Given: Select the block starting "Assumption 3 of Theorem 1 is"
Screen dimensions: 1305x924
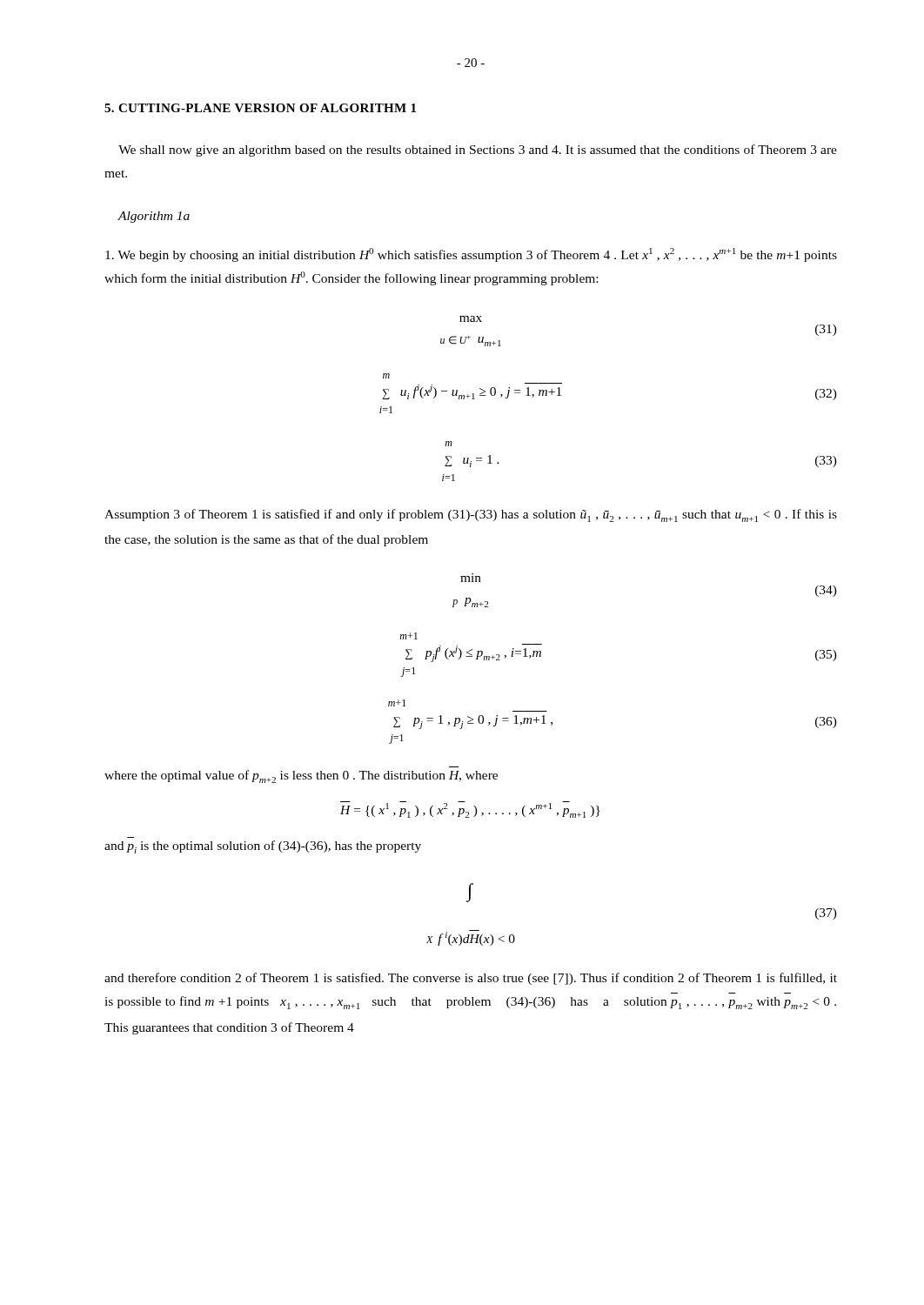Looking at the screenshot, I should pos(471,526).
